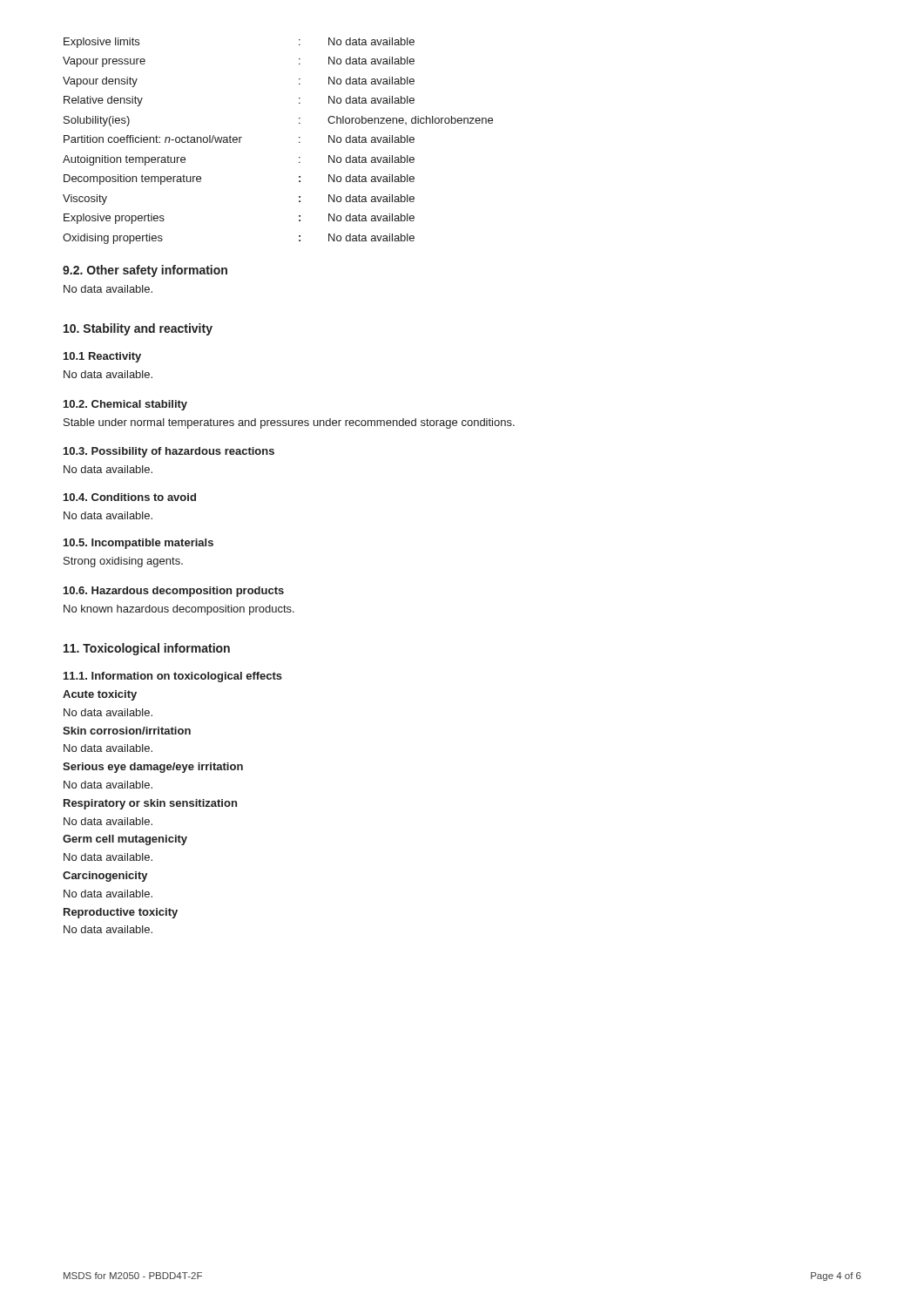Point to the text block starting "10.2. Chemical stability"
The image size is (924, 1307).
(x=125, y=403)
